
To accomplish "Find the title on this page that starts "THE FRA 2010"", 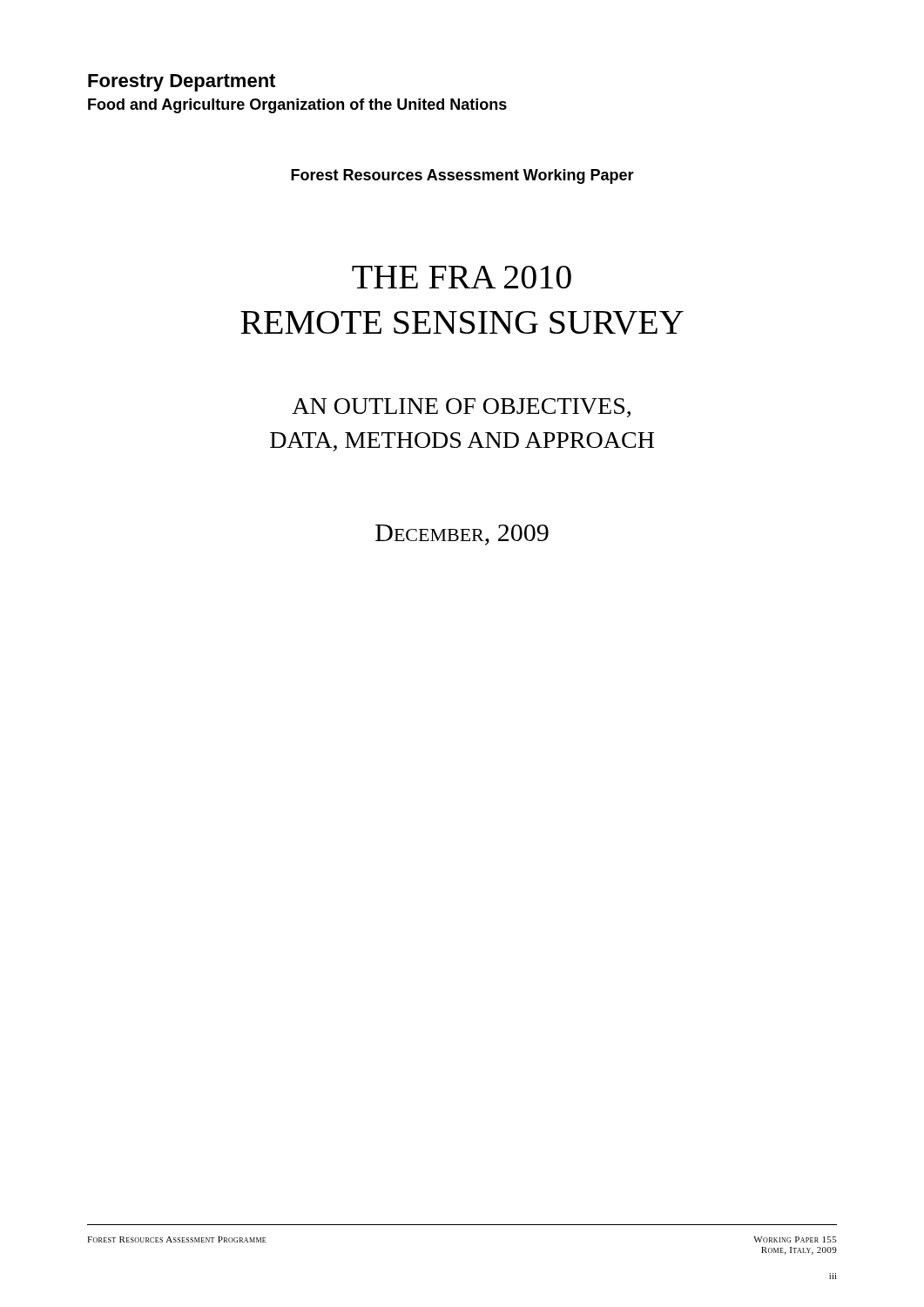I will [x=462, y=299].
